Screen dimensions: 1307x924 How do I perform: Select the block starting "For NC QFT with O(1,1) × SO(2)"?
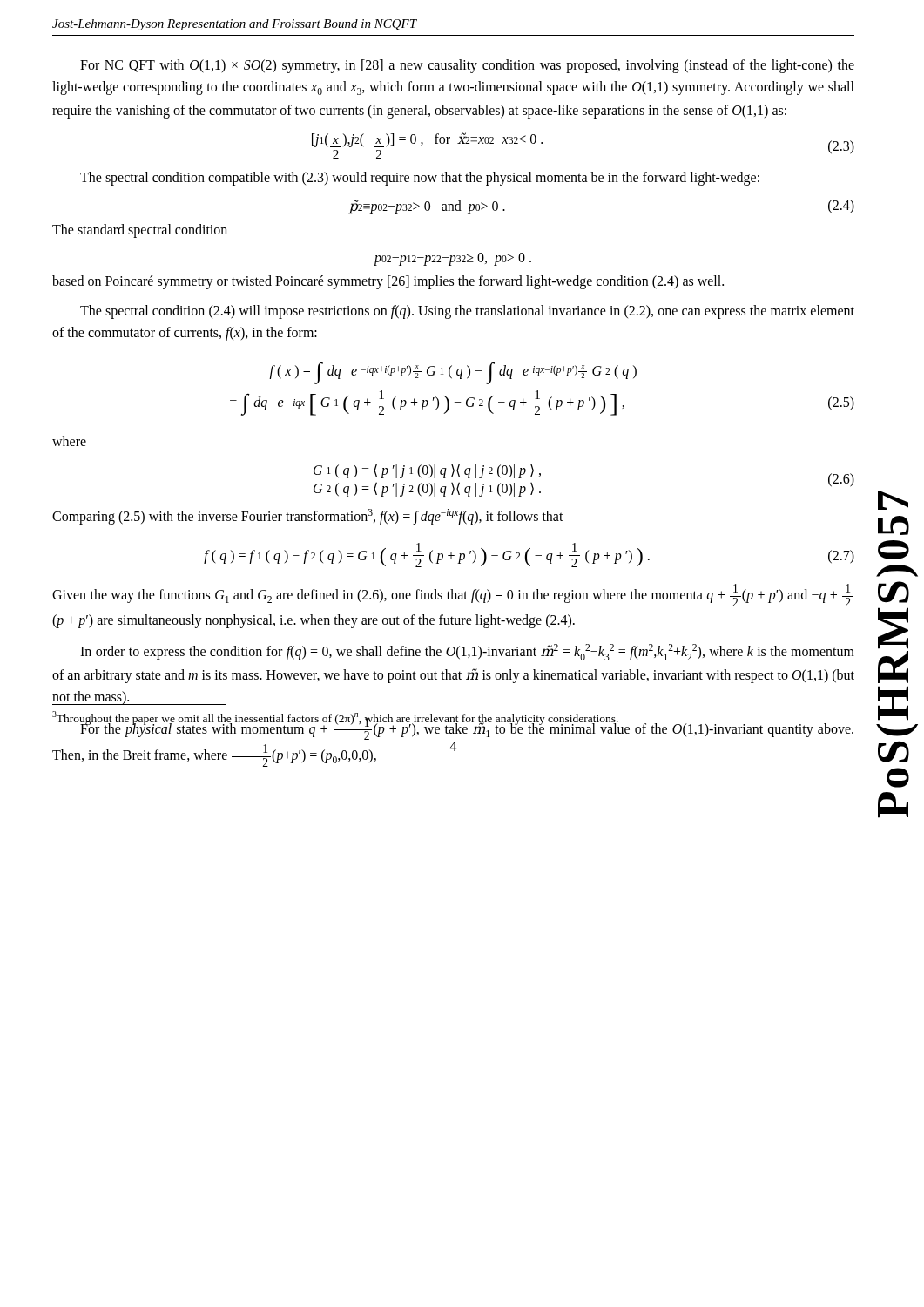click(x=453, y=88)
